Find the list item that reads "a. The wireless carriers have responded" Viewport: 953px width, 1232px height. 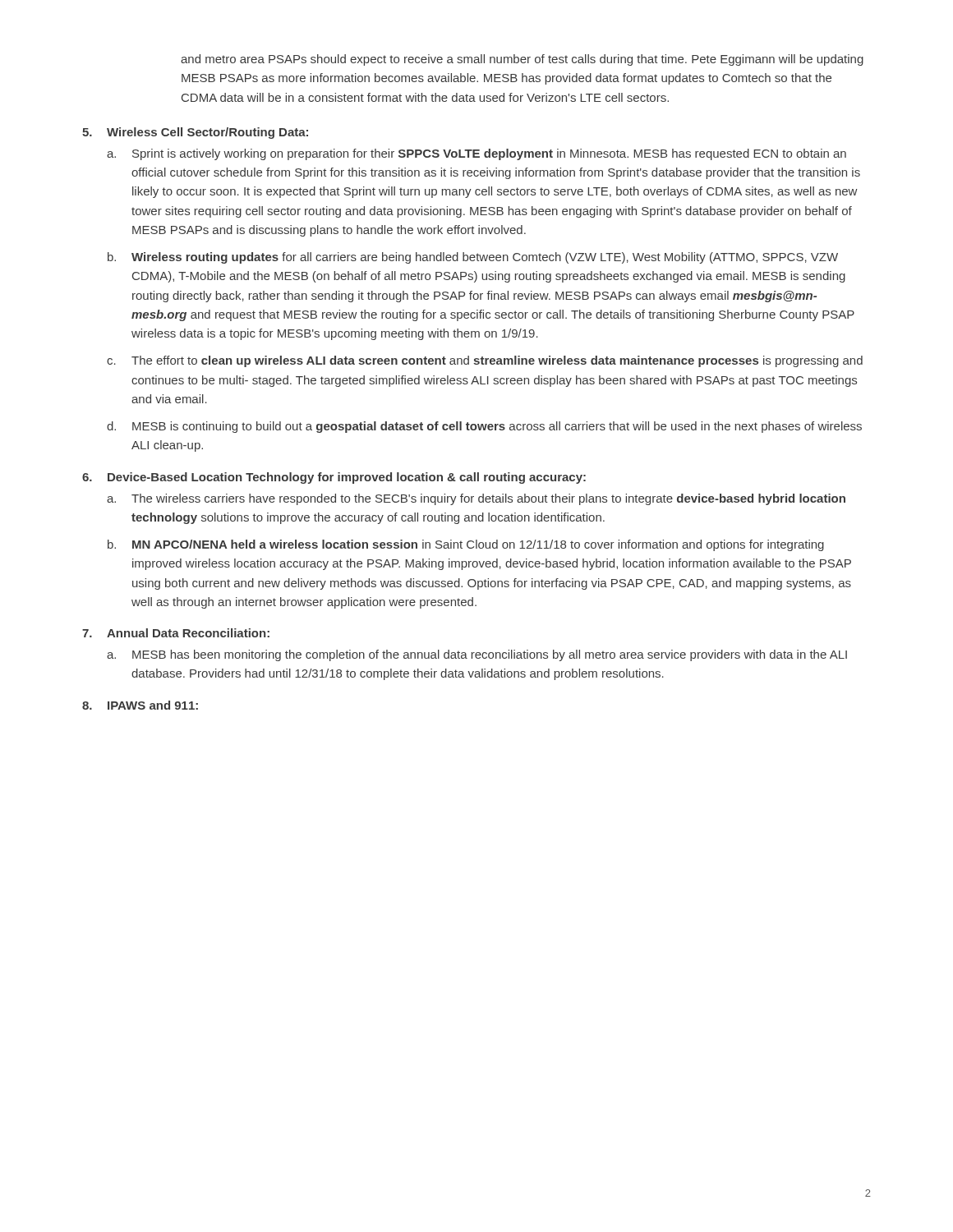489,507
